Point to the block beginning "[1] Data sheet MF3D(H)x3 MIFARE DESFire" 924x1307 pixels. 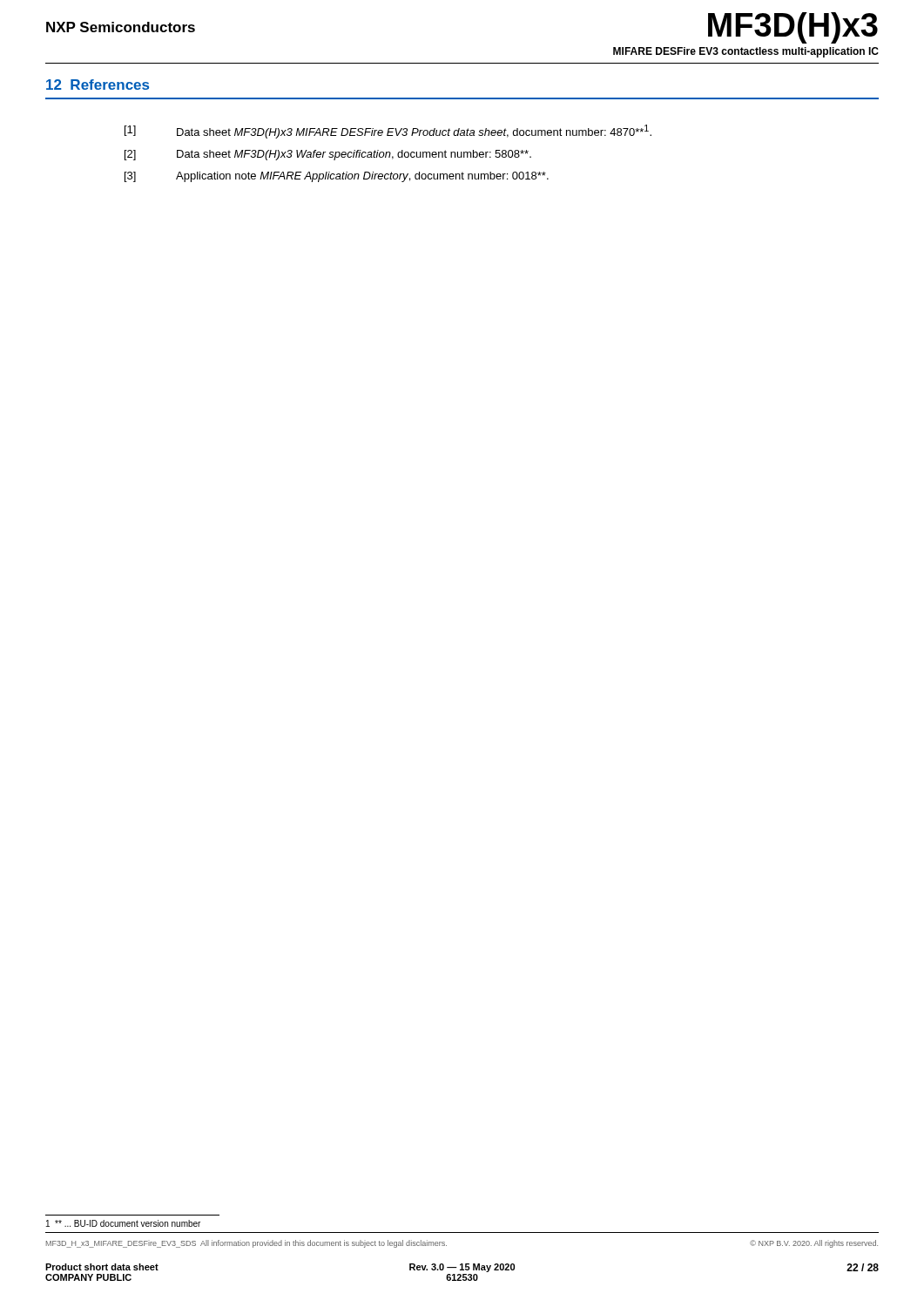coord(462,132)
